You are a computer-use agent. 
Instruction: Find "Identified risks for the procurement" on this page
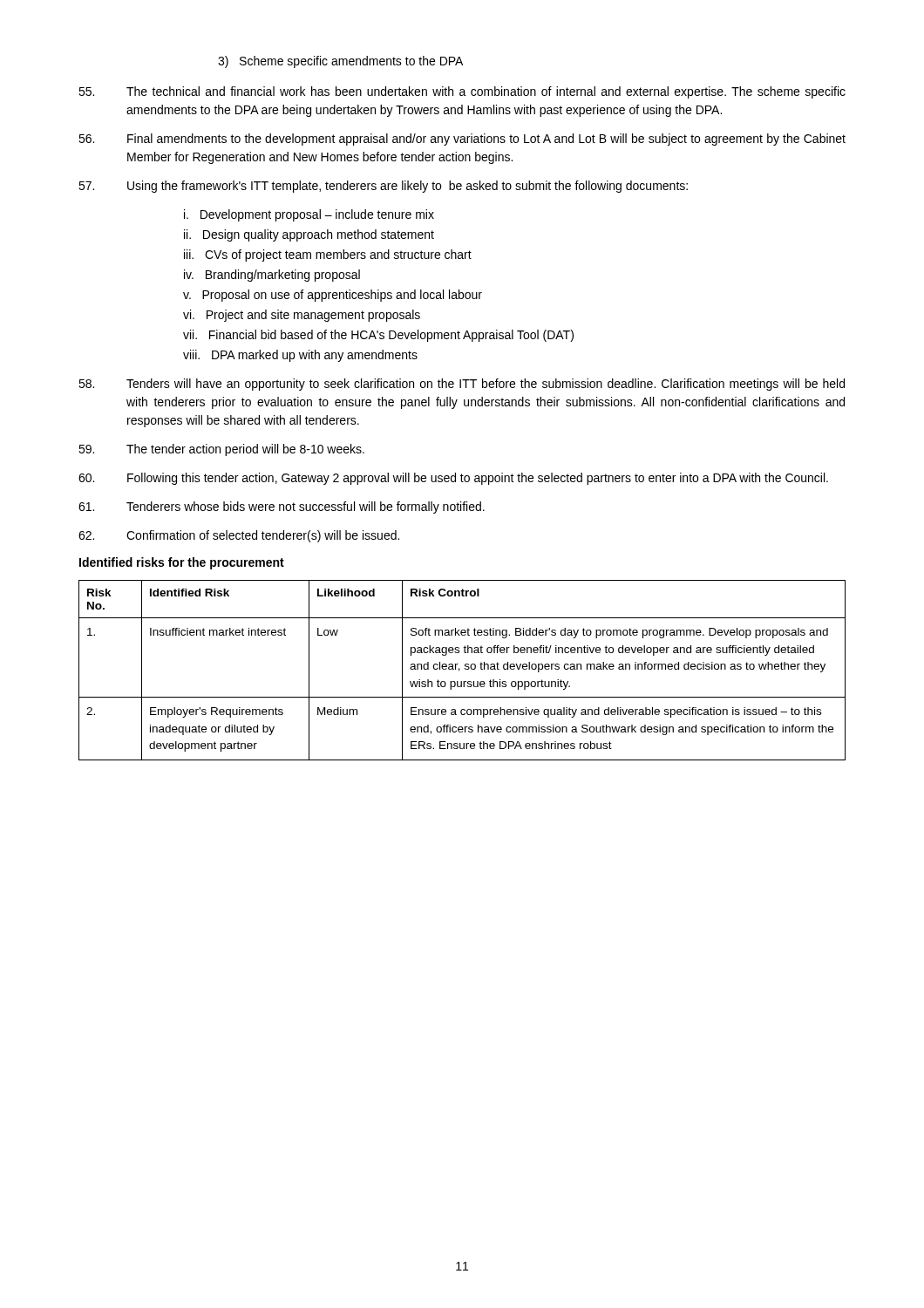(181, 562)
